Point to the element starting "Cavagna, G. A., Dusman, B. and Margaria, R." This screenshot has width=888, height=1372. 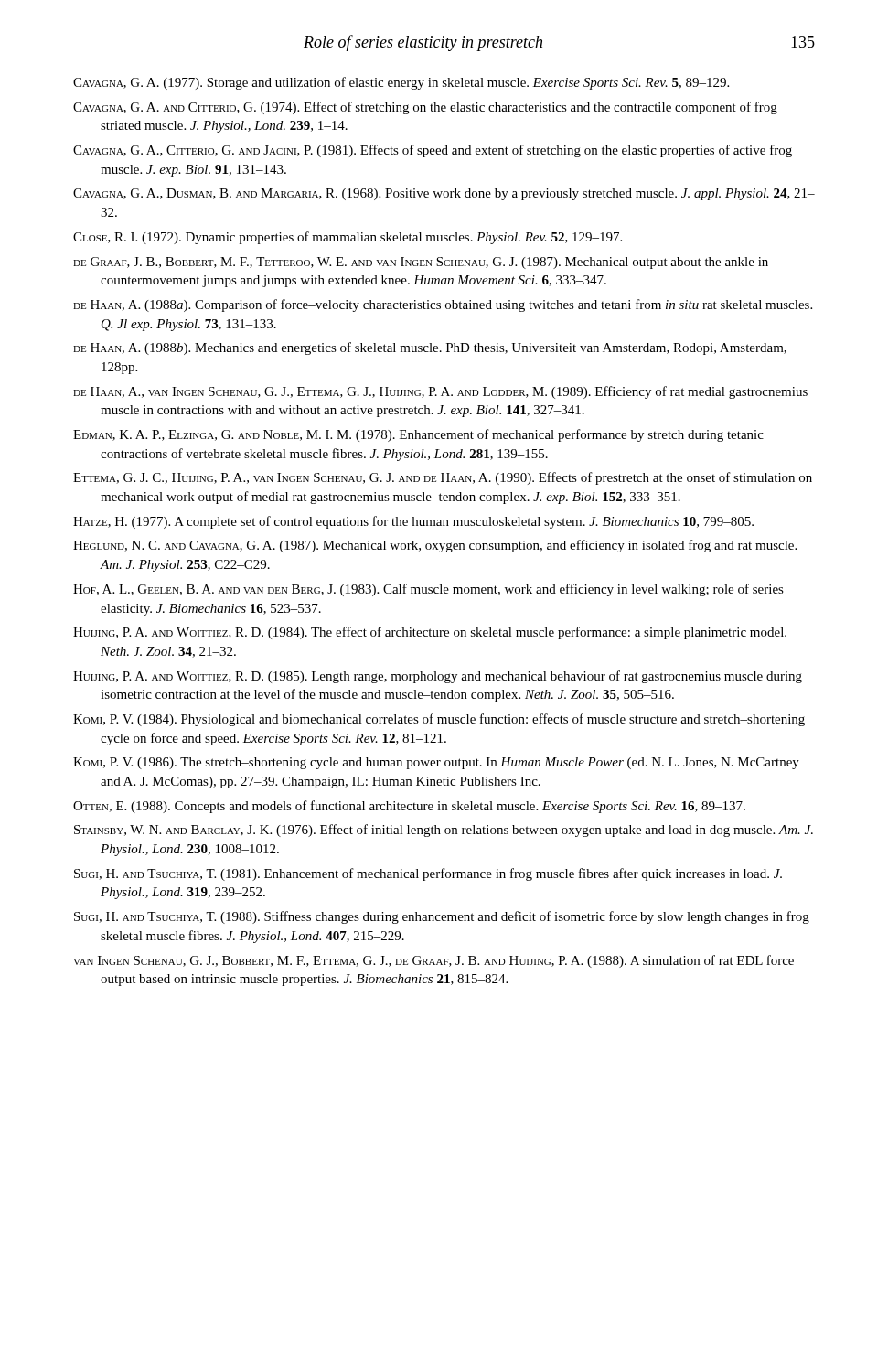[444, 203]
